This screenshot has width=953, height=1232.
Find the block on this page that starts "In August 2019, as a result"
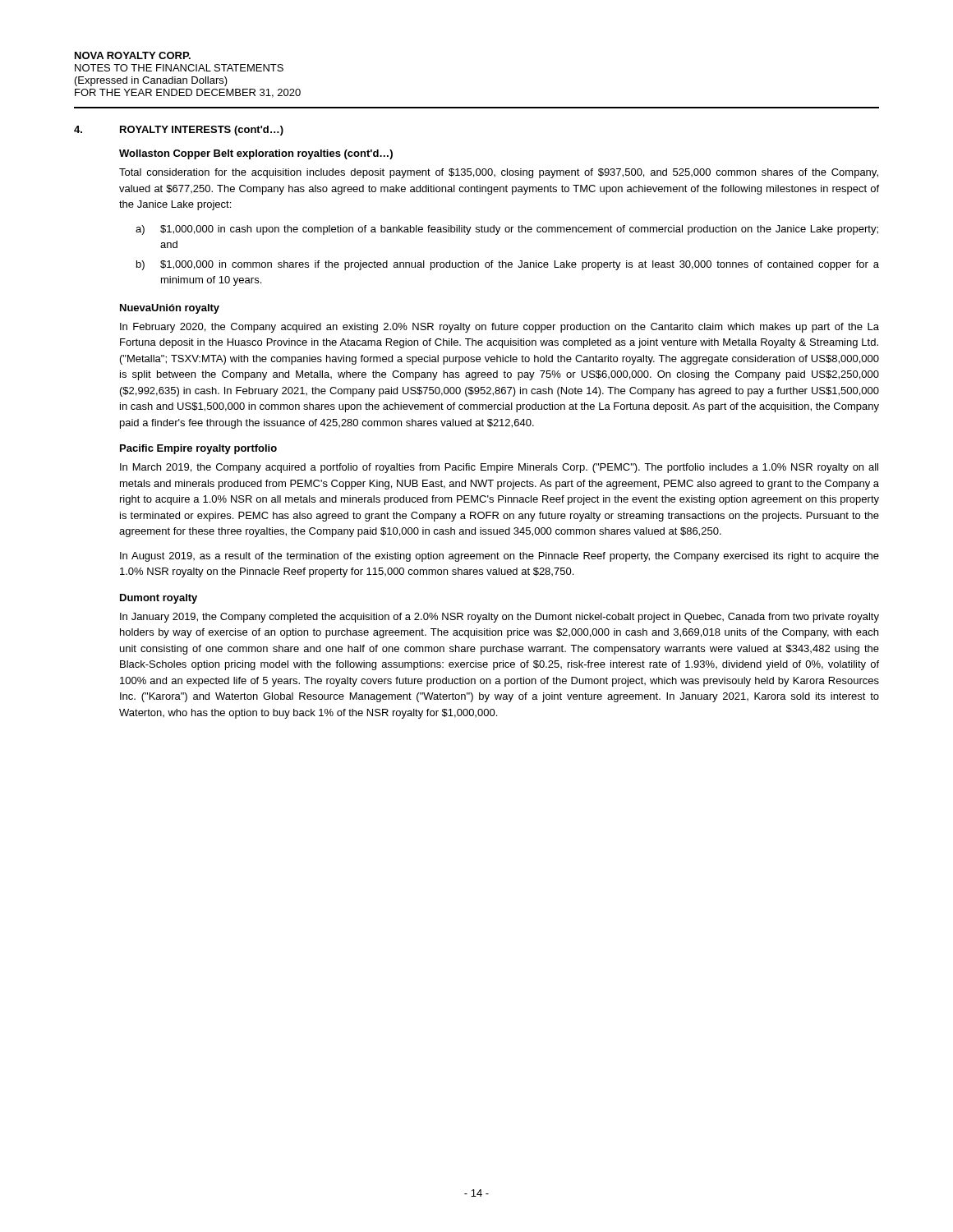point(499,563)
